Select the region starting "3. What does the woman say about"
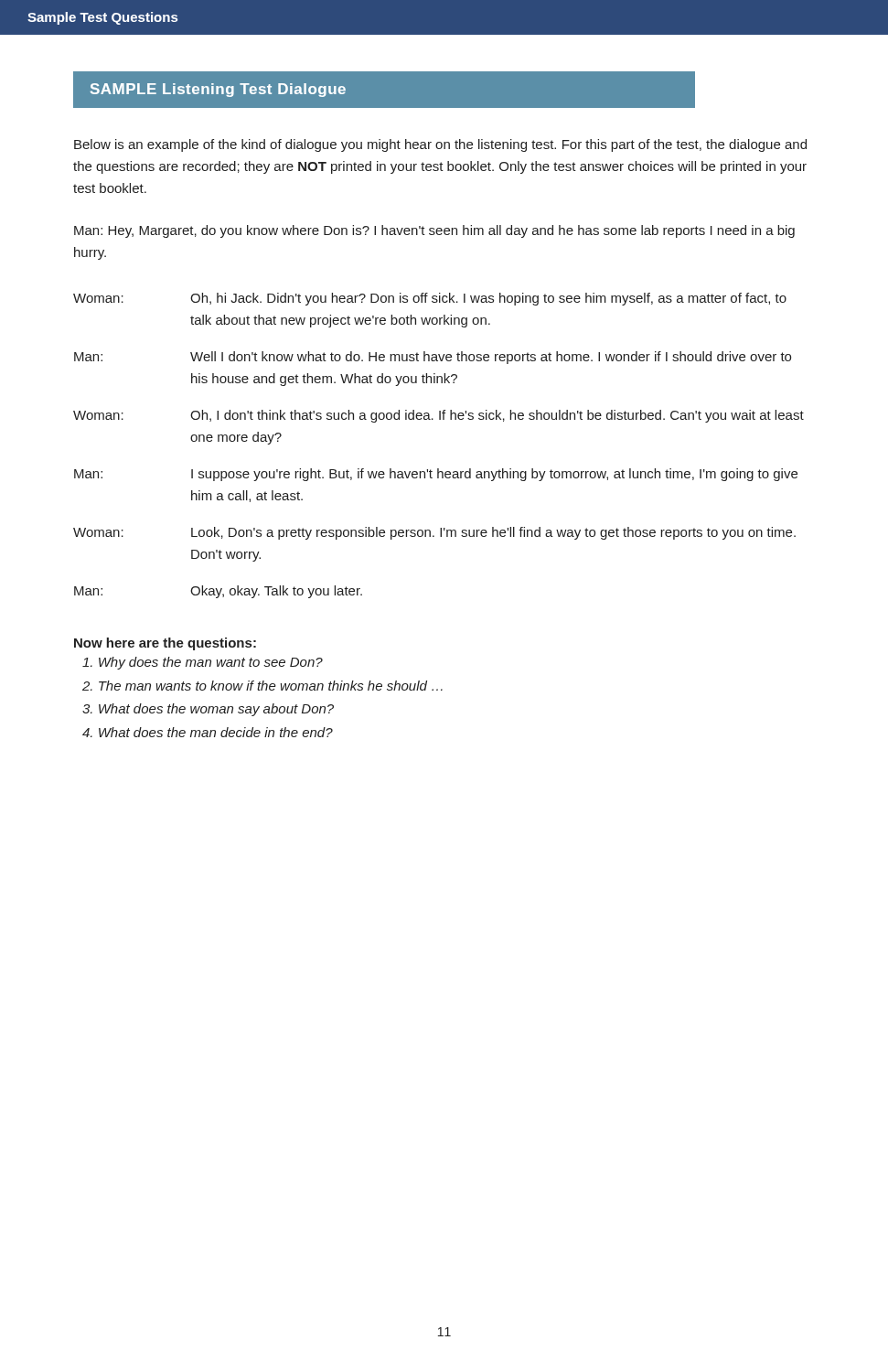The width and height of the screenshot is (888, 1372). [x=208, y=708]
